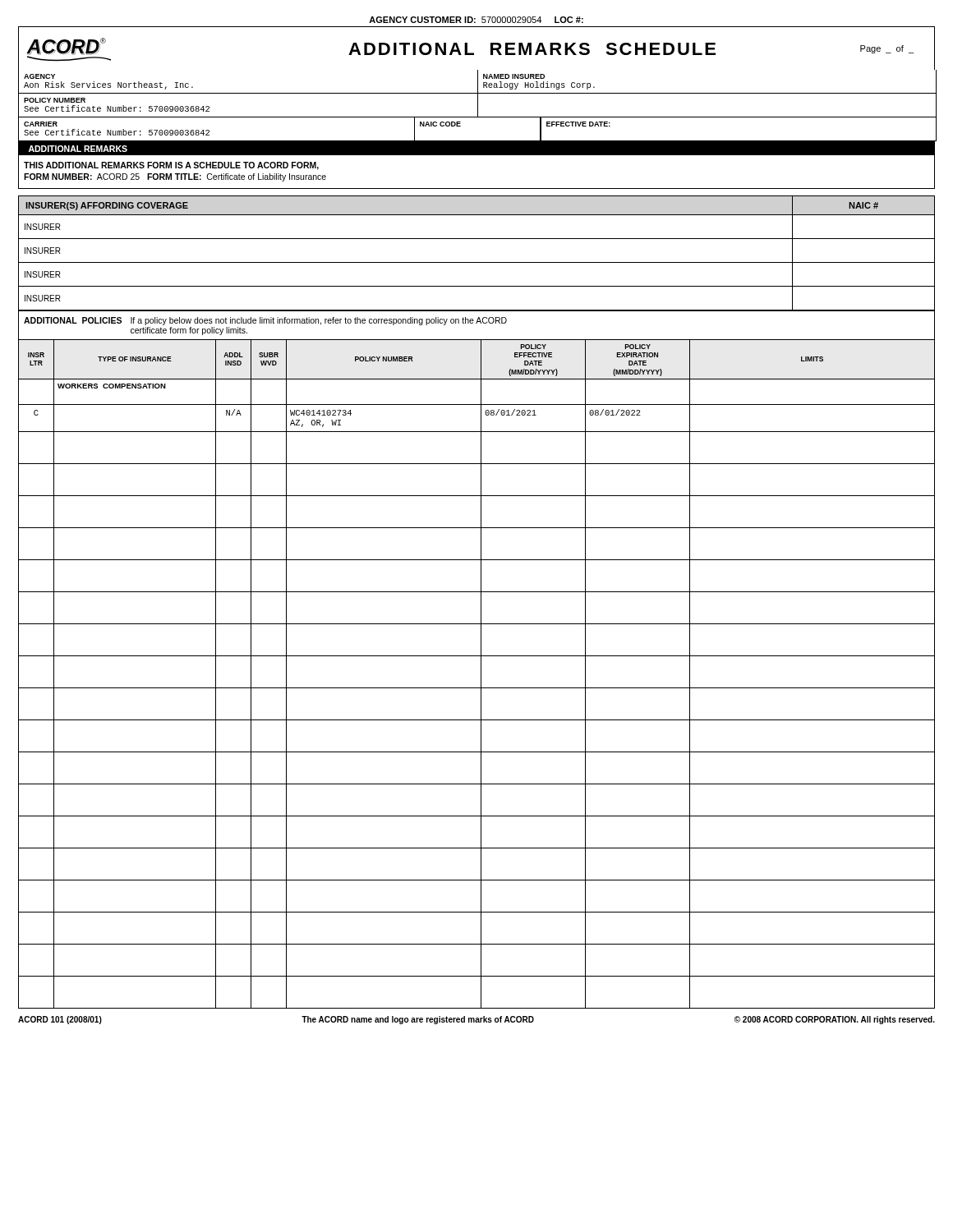Point to the text starting "Page _ of _"
953x1232 pixels.
(x=887, y=48)
